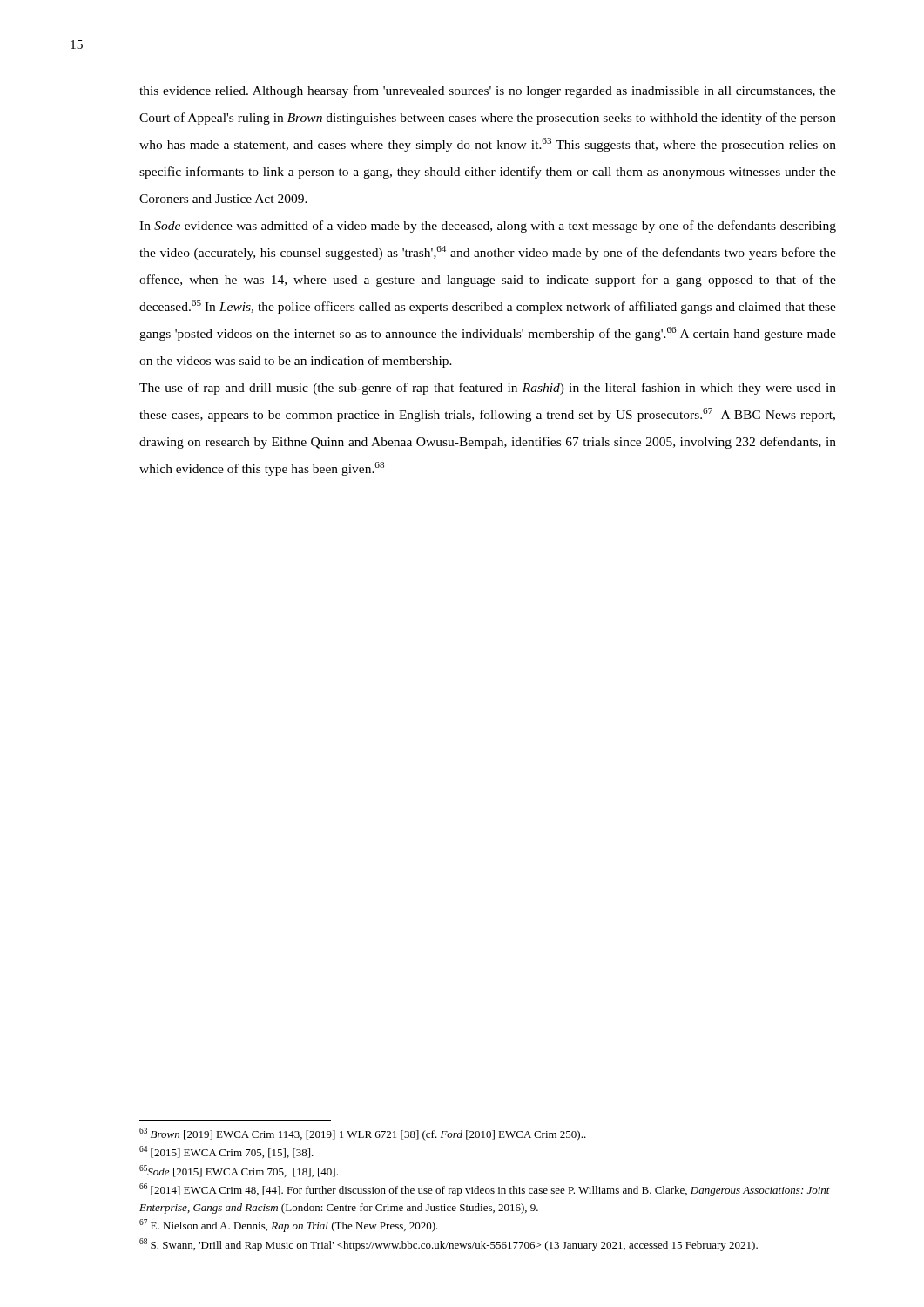This screenshot has width=924, height=1307.
Task: Where is the passage that starts "68 S. Swann, 'Drill and"?
Action: click(x=449, y=1244)
